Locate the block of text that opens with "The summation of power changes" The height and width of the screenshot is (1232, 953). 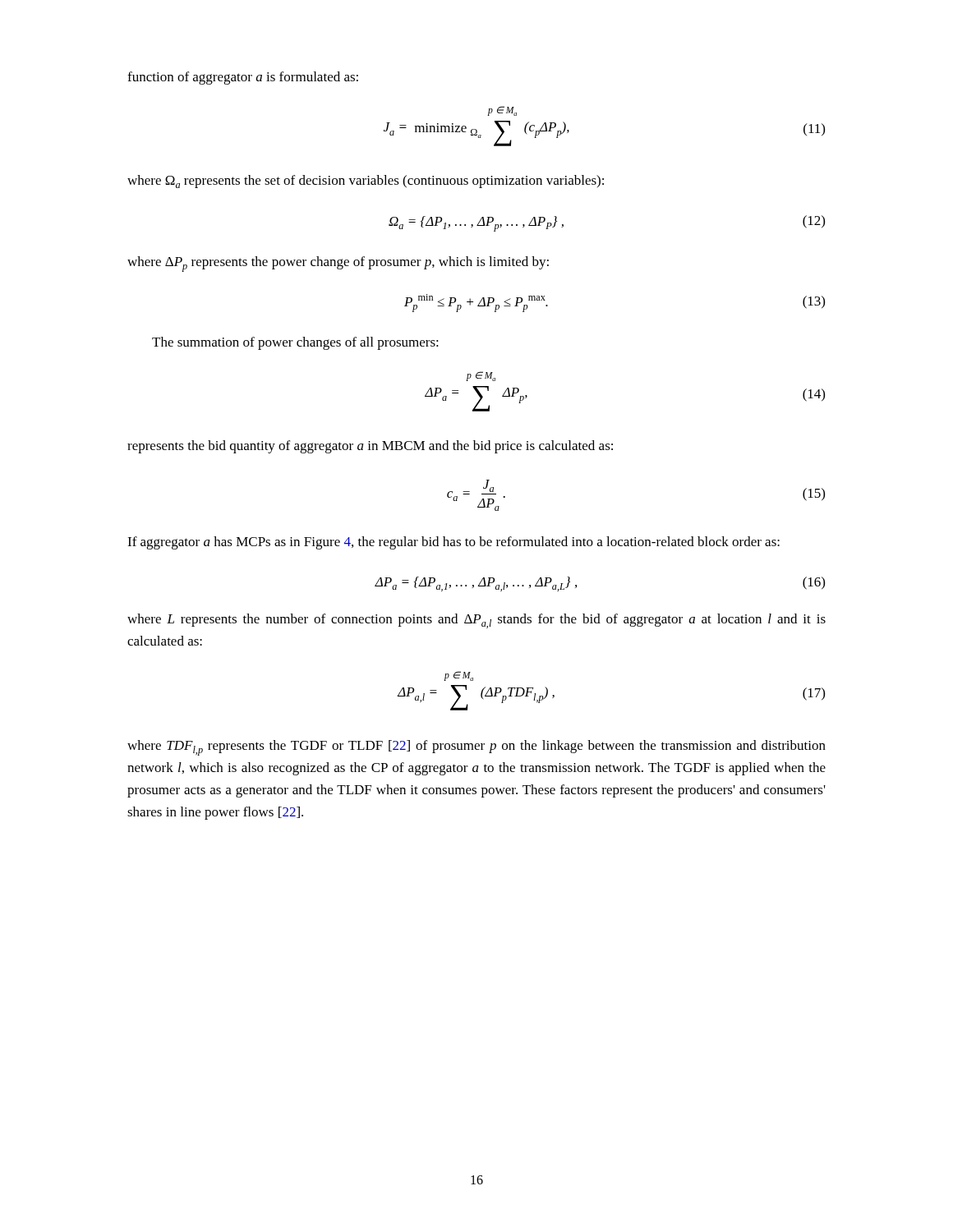[x=296, y=342]
